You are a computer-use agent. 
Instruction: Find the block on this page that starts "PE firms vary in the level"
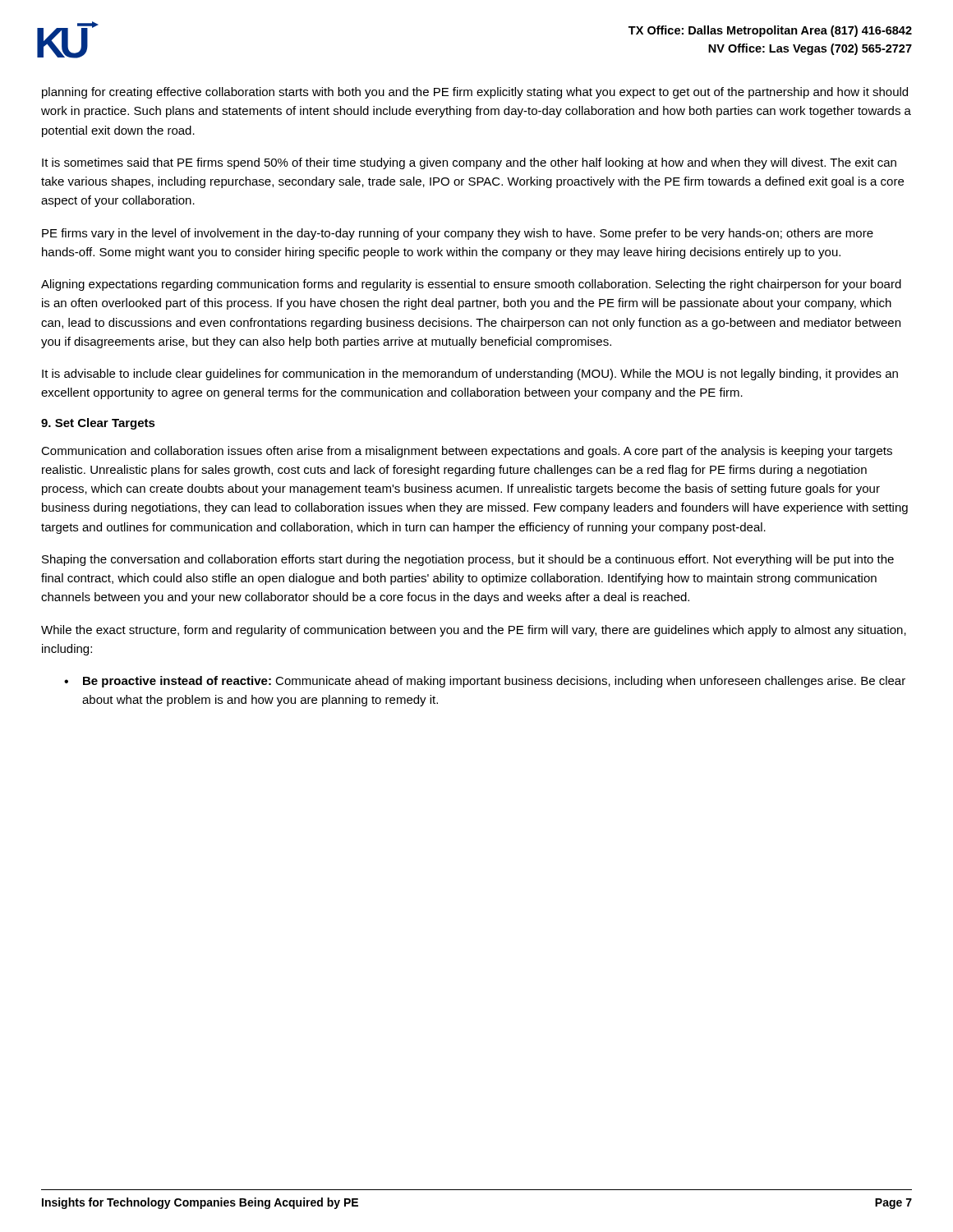coord(457,242)
